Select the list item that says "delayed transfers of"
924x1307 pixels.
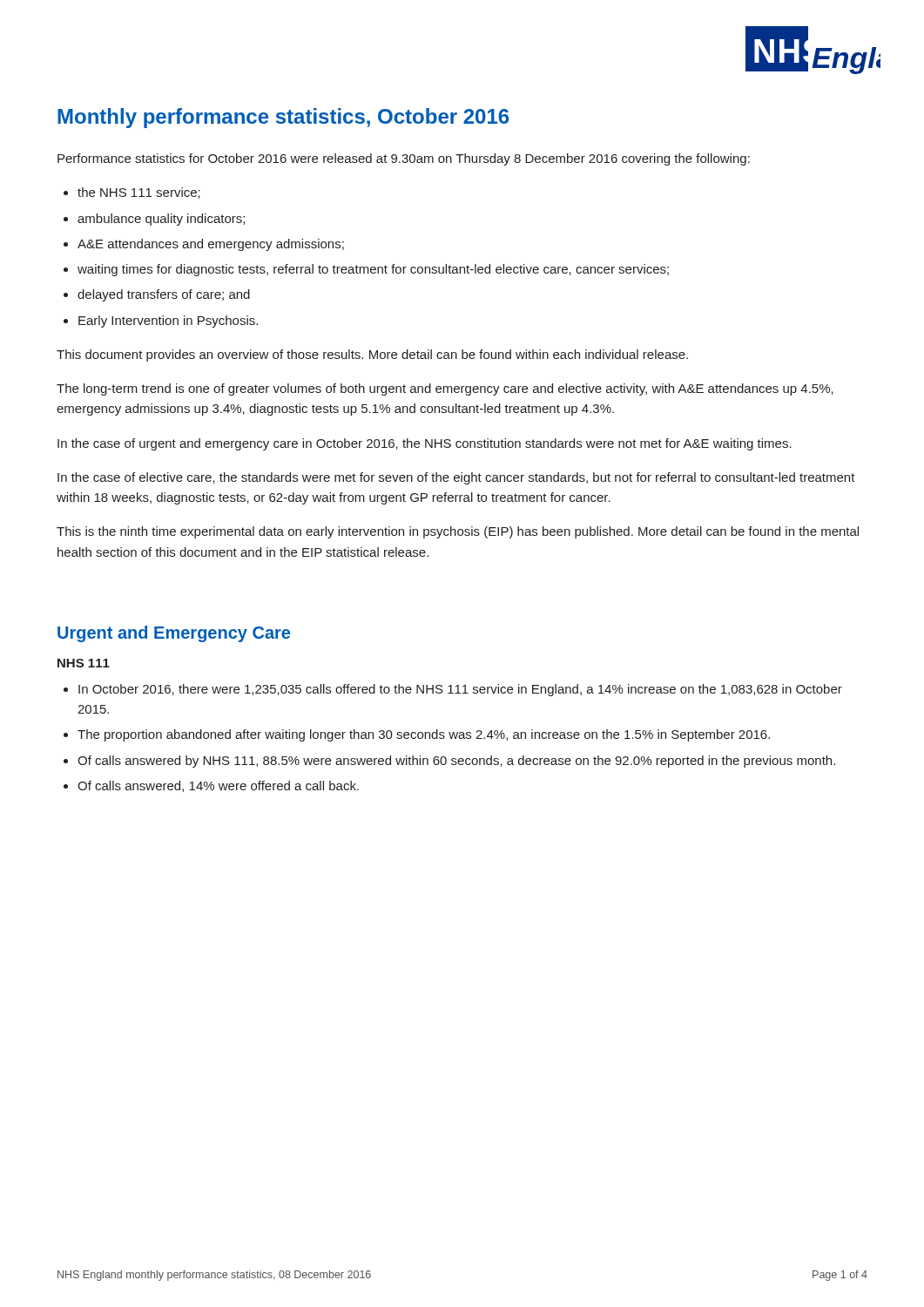[164, 294]
